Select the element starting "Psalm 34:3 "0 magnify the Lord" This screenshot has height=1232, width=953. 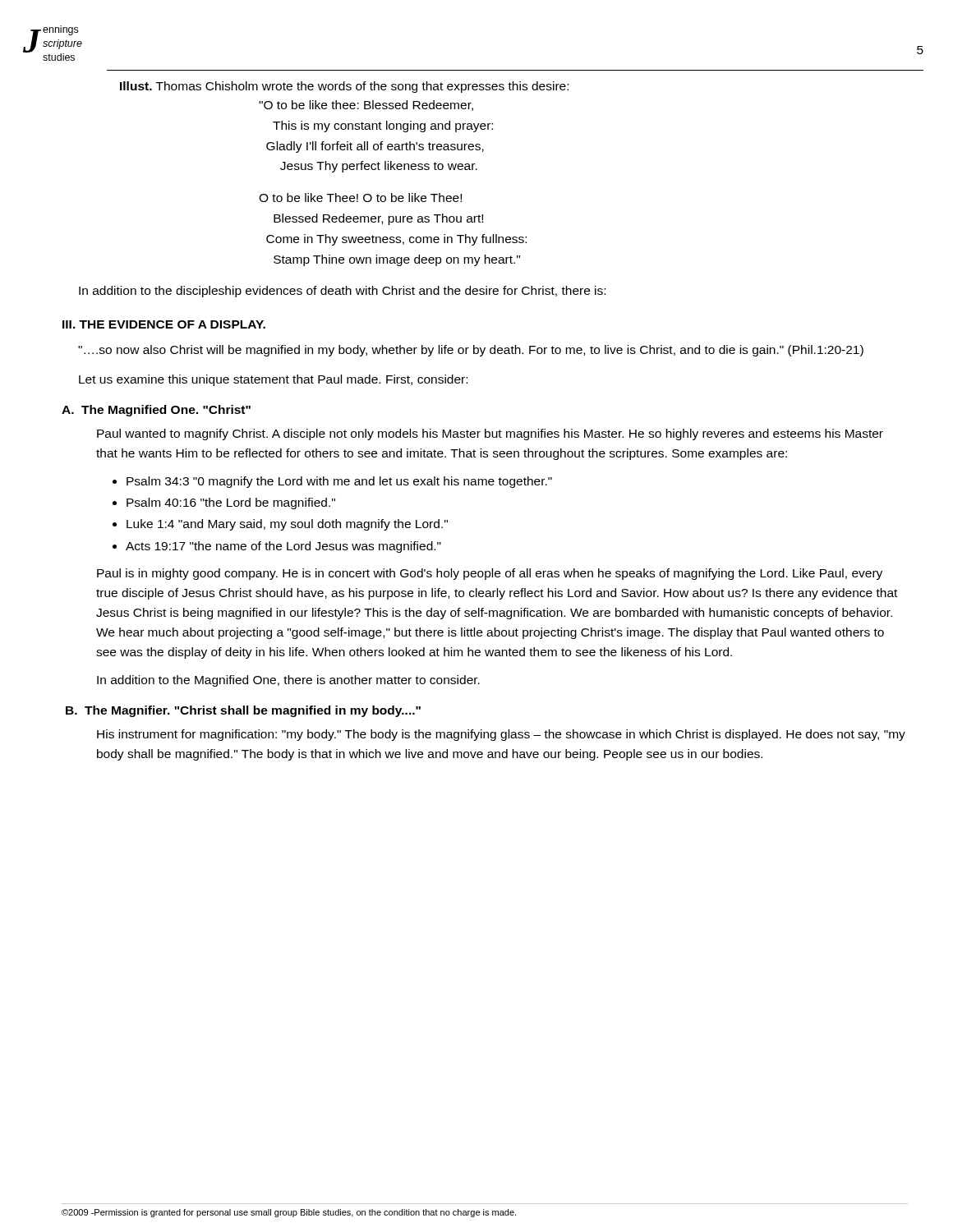click(x=339, y=481)
